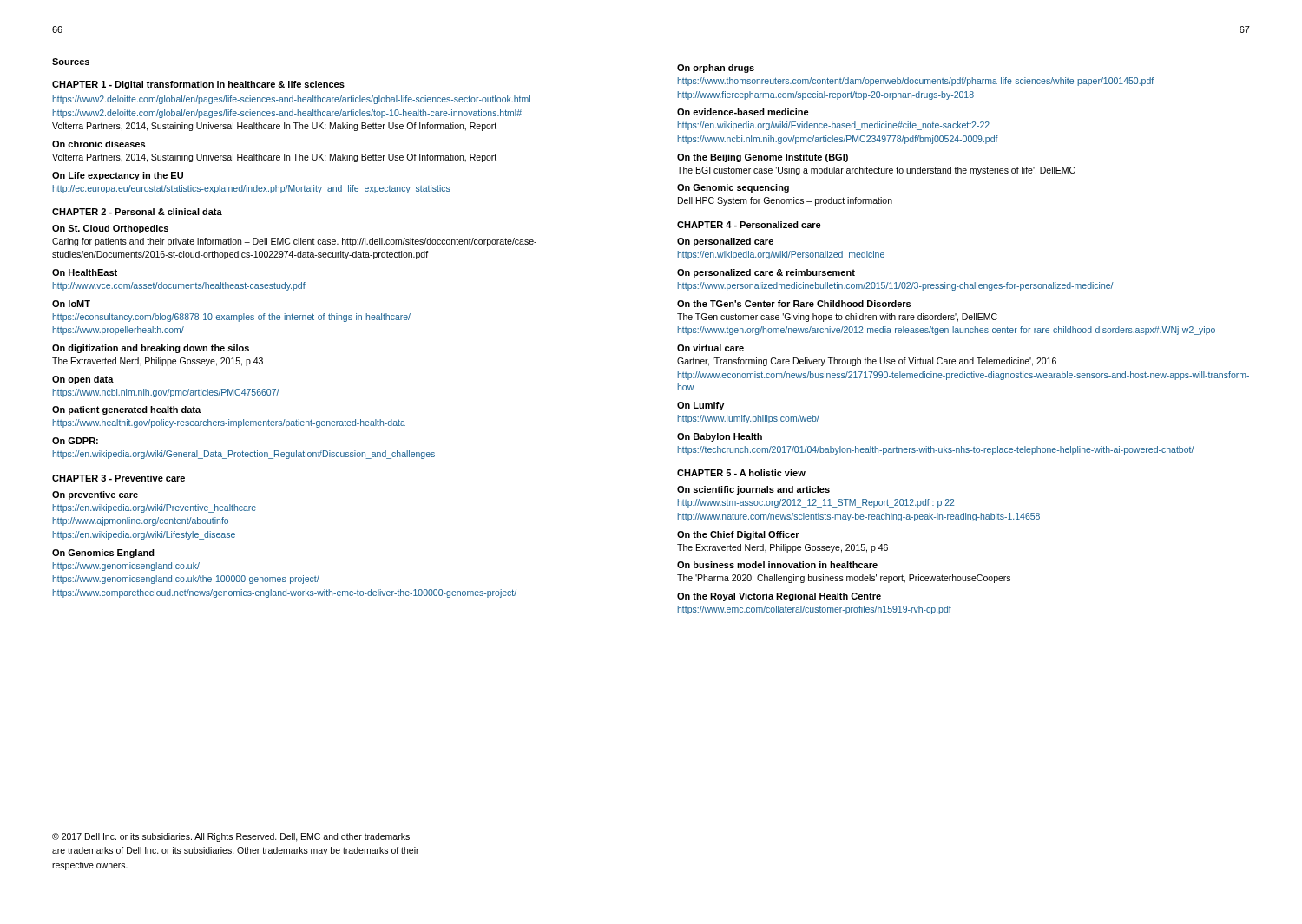Find "https://www.thomsonreuters.com/content/dam/openweb/documents/pdf/pharma-life-sciences/white-paper/1001450.pdf http://www.fiercepharma.com/special-report/top-20-orphan-drugs-by-2018" on this page

963,88
